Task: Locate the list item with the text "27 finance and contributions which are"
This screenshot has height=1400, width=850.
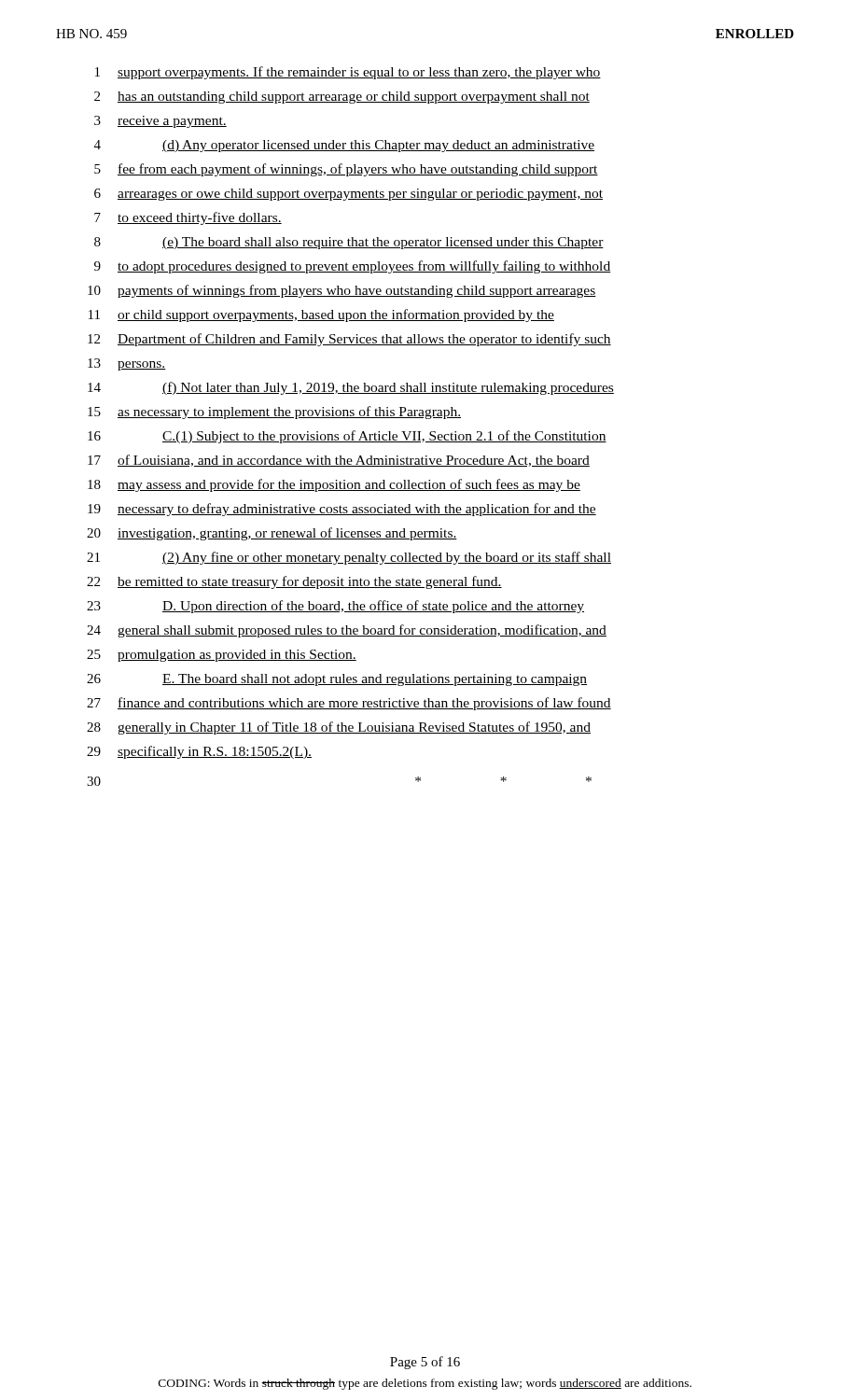Action: [x=425, y=703]
